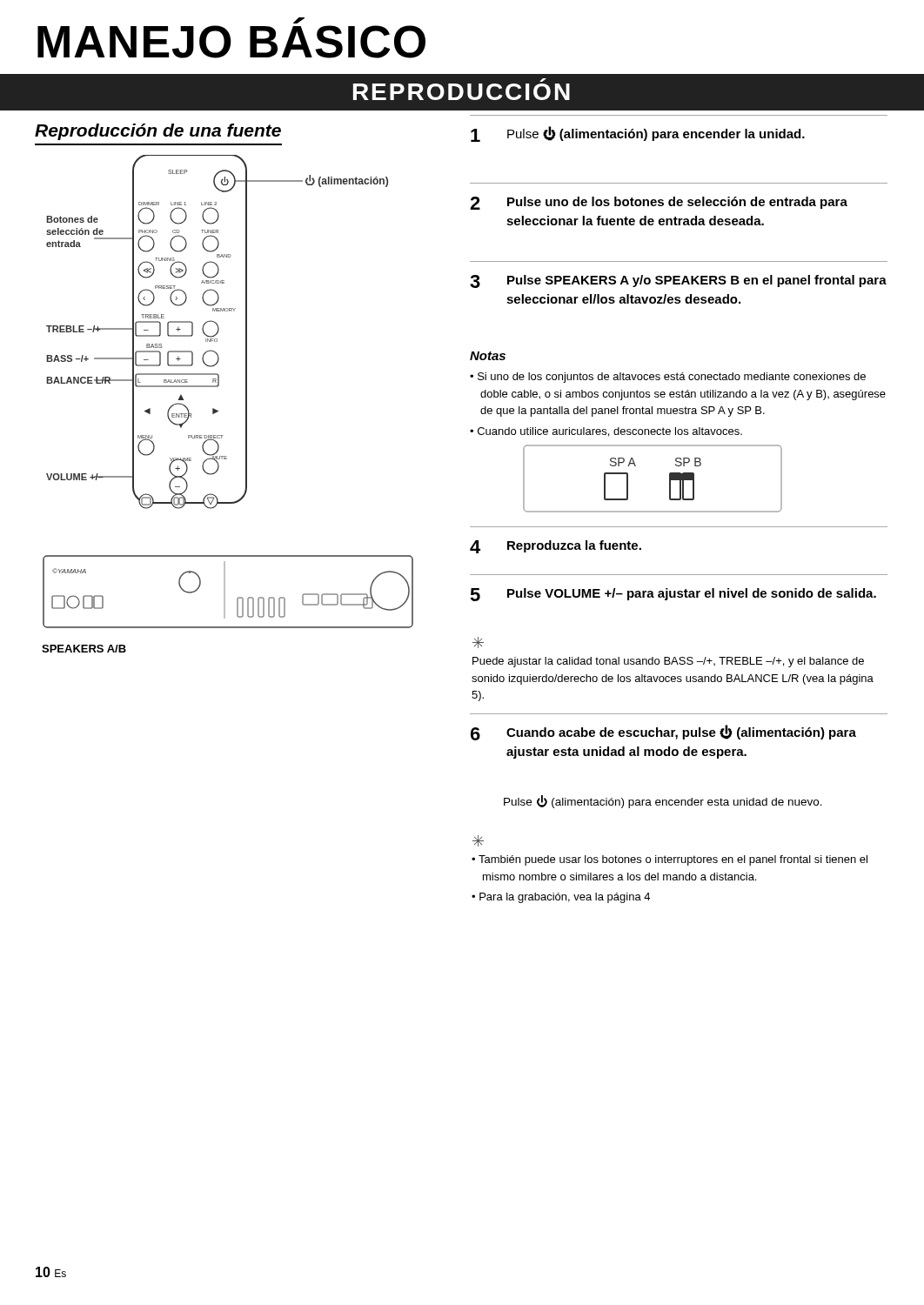Point to the text starting "4 Reproduzca la fuente."
This screenshot has width=924, height=1305.
[556, 547]
